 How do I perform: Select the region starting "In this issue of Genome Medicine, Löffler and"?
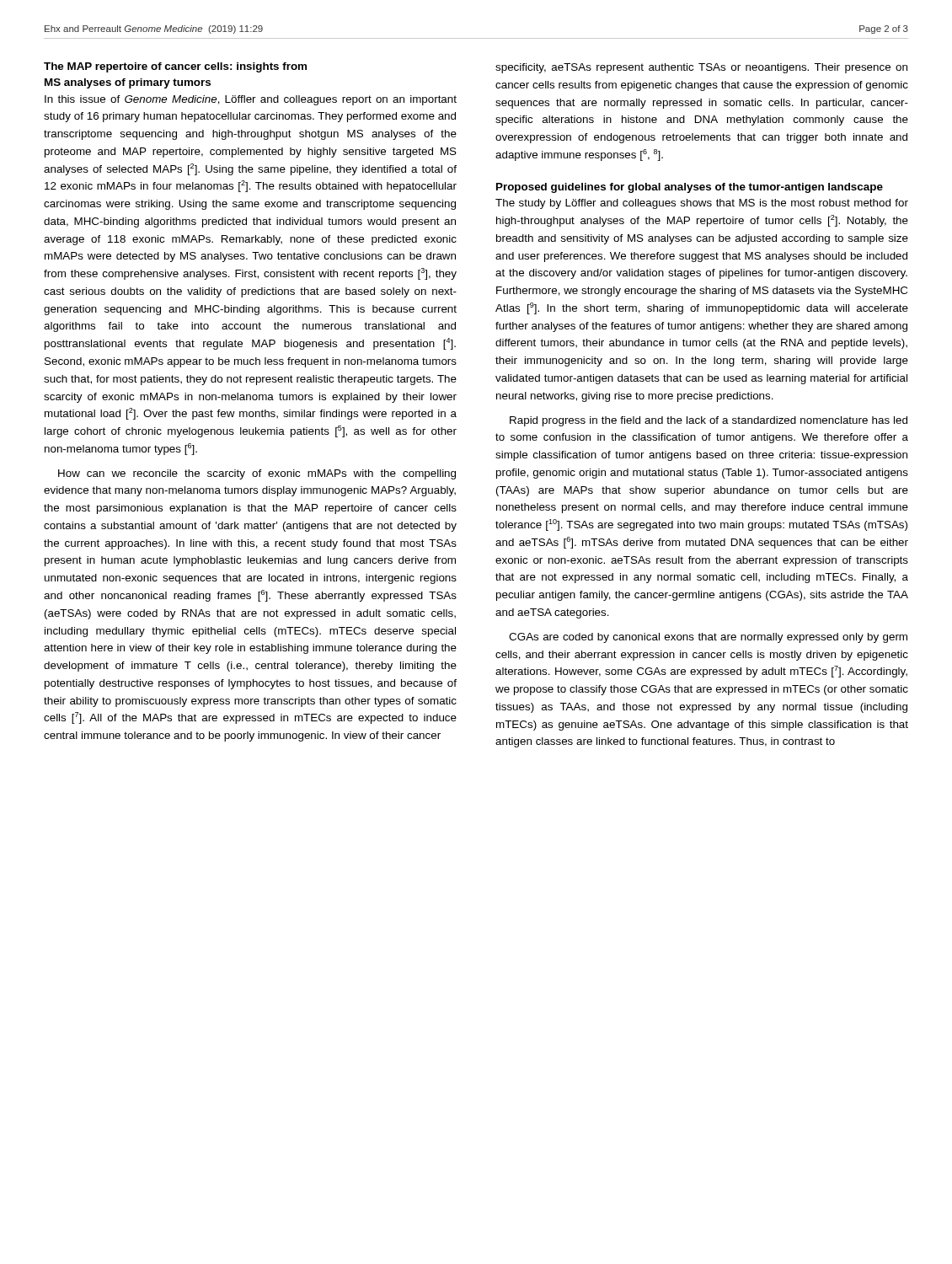tap(250, 418)
